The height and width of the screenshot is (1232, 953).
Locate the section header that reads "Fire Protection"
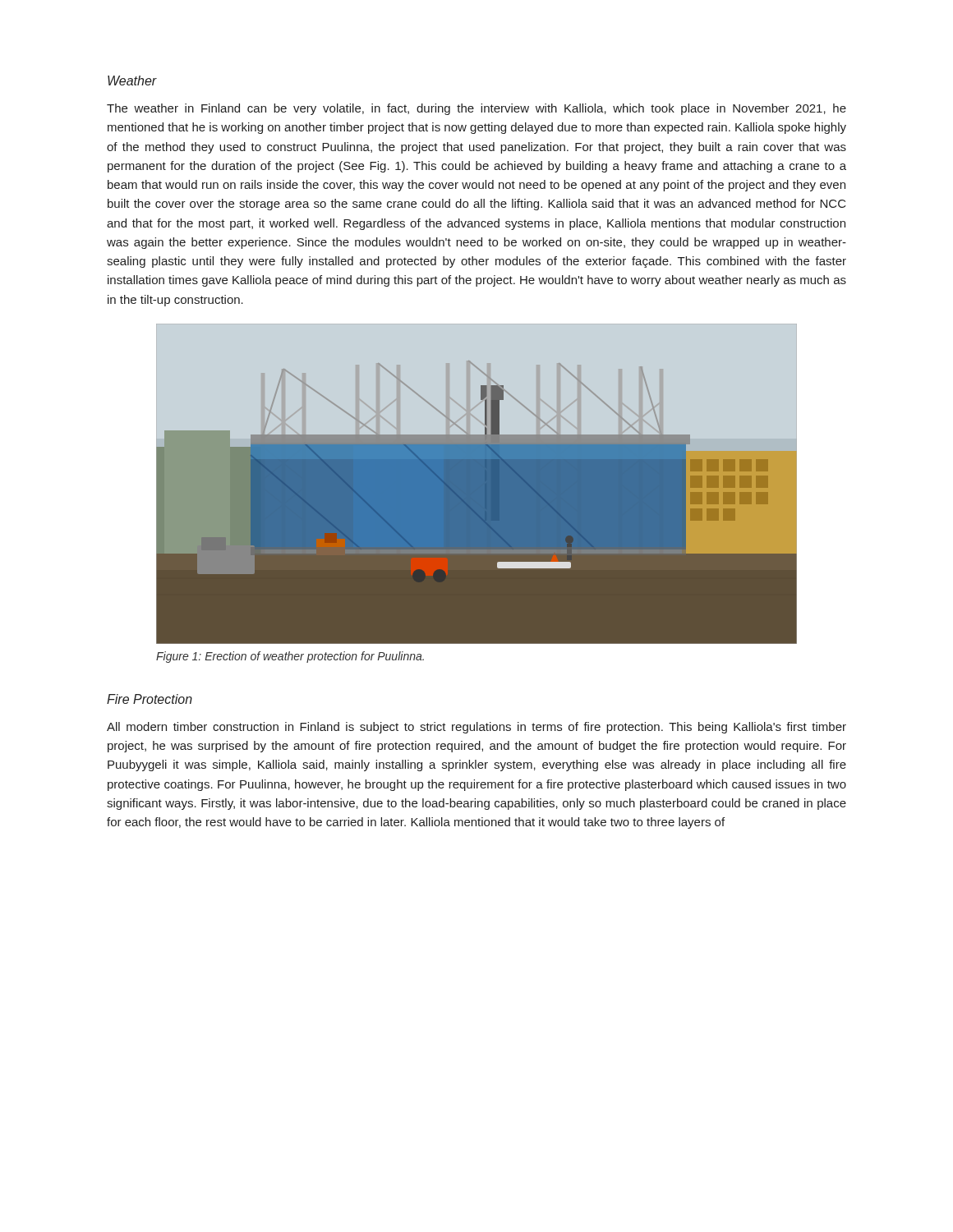150,699
